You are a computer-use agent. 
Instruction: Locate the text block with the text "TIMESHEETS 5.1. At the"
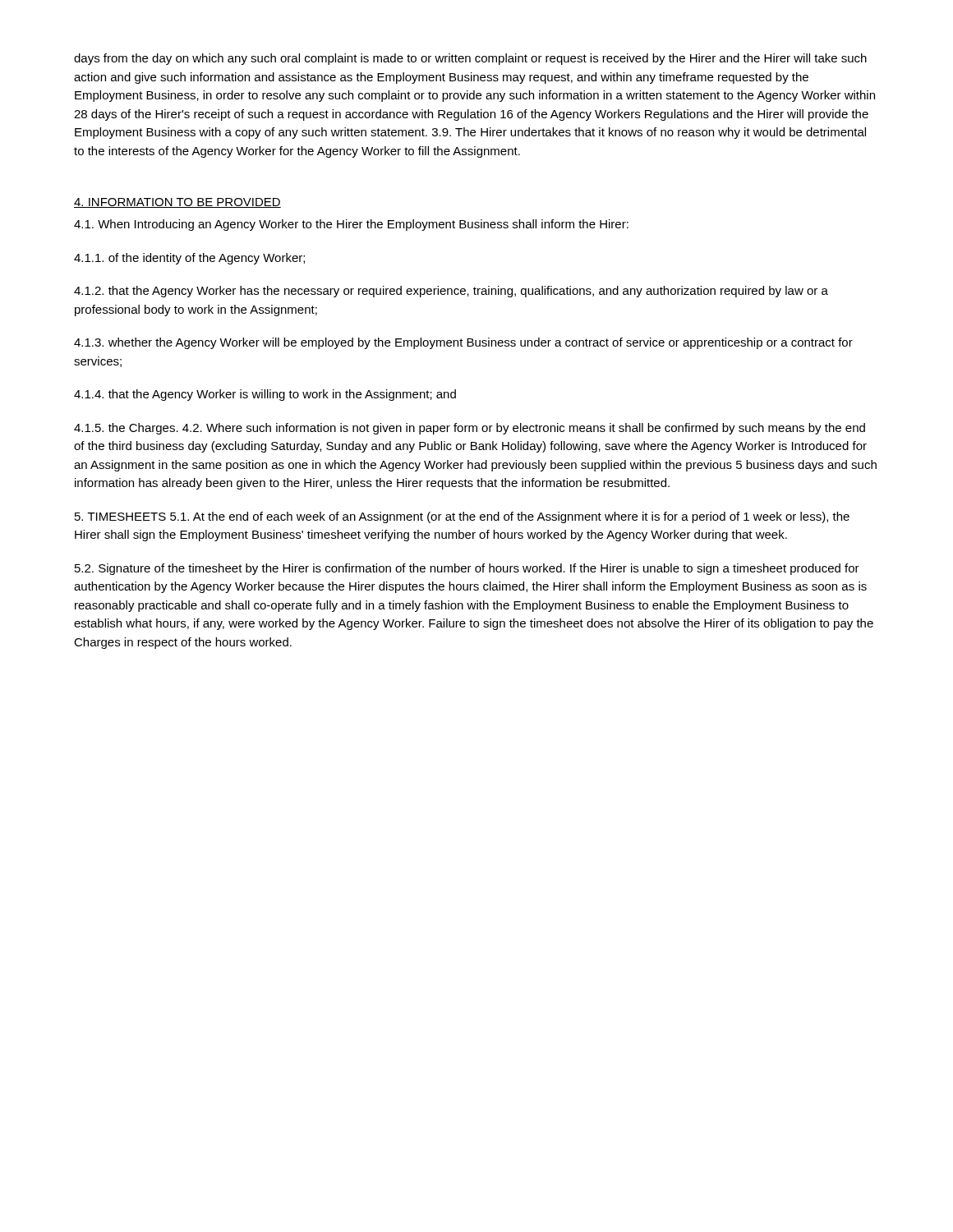click(x=462, y=525)
